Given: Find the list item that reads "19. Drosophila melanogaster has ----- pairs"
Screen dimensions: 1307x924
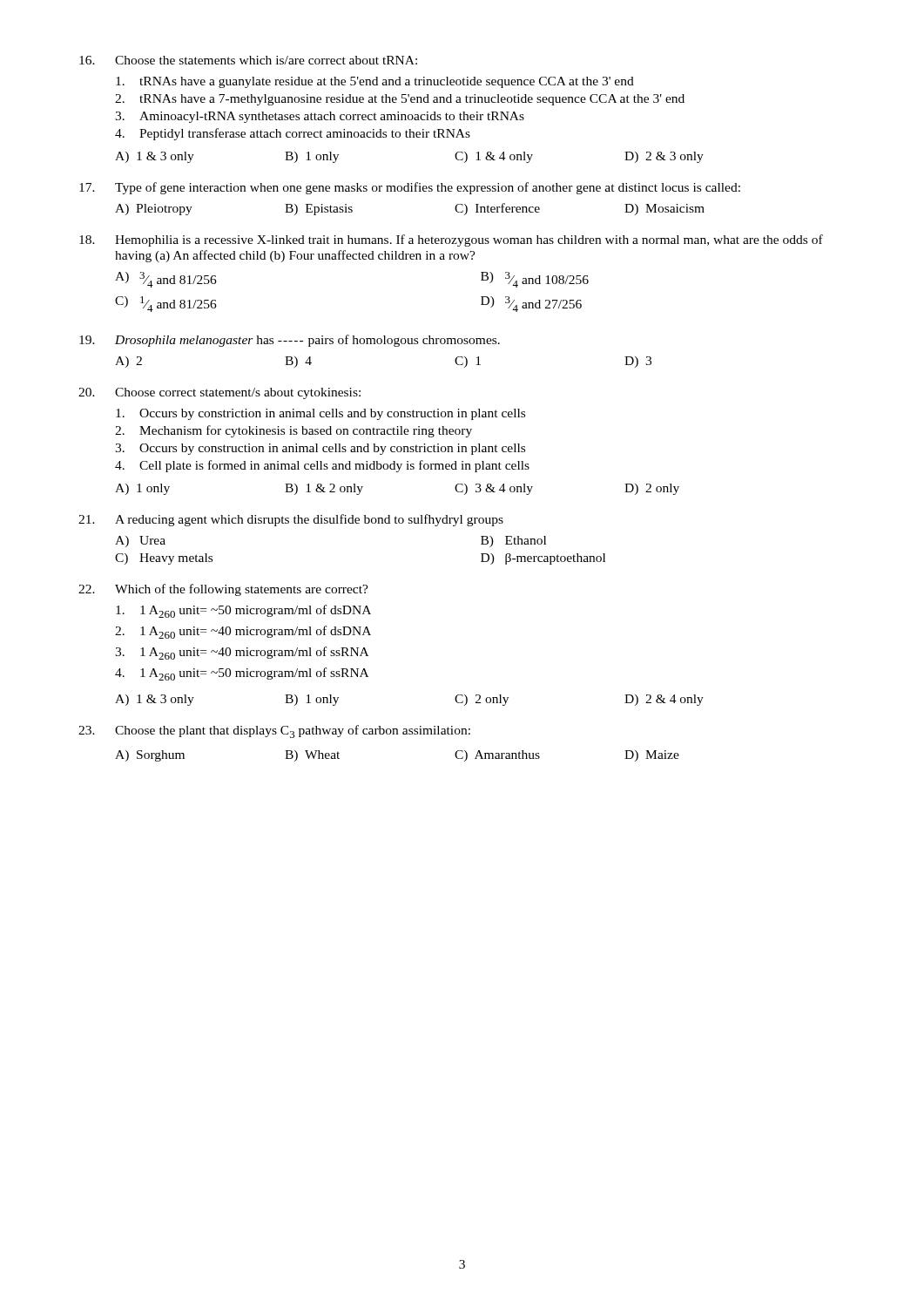Looking at the screenshot, I should (x=462, y=350).
